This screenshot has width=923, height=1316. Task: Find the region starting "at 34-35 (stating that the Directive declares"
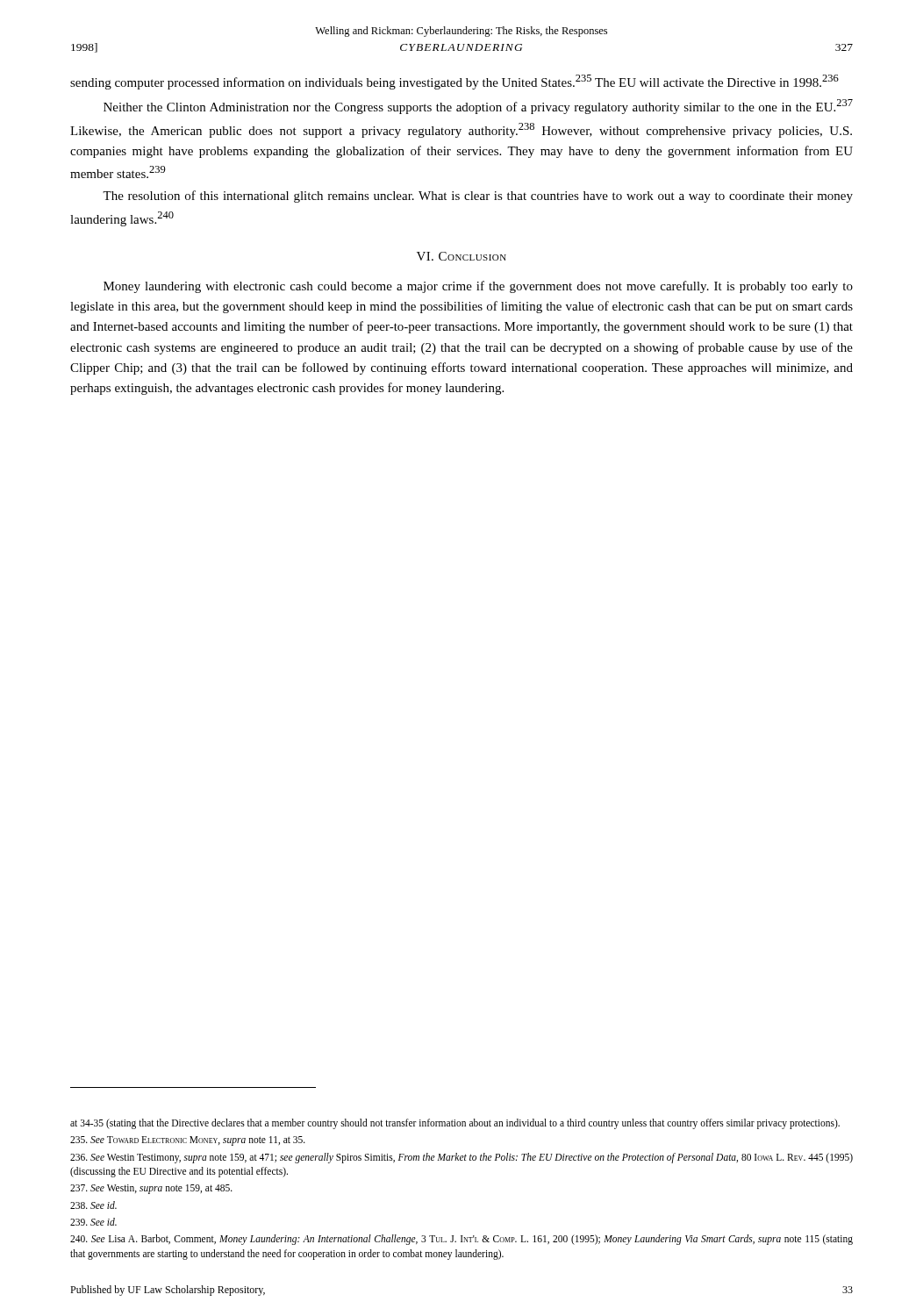click(455, 1124)
